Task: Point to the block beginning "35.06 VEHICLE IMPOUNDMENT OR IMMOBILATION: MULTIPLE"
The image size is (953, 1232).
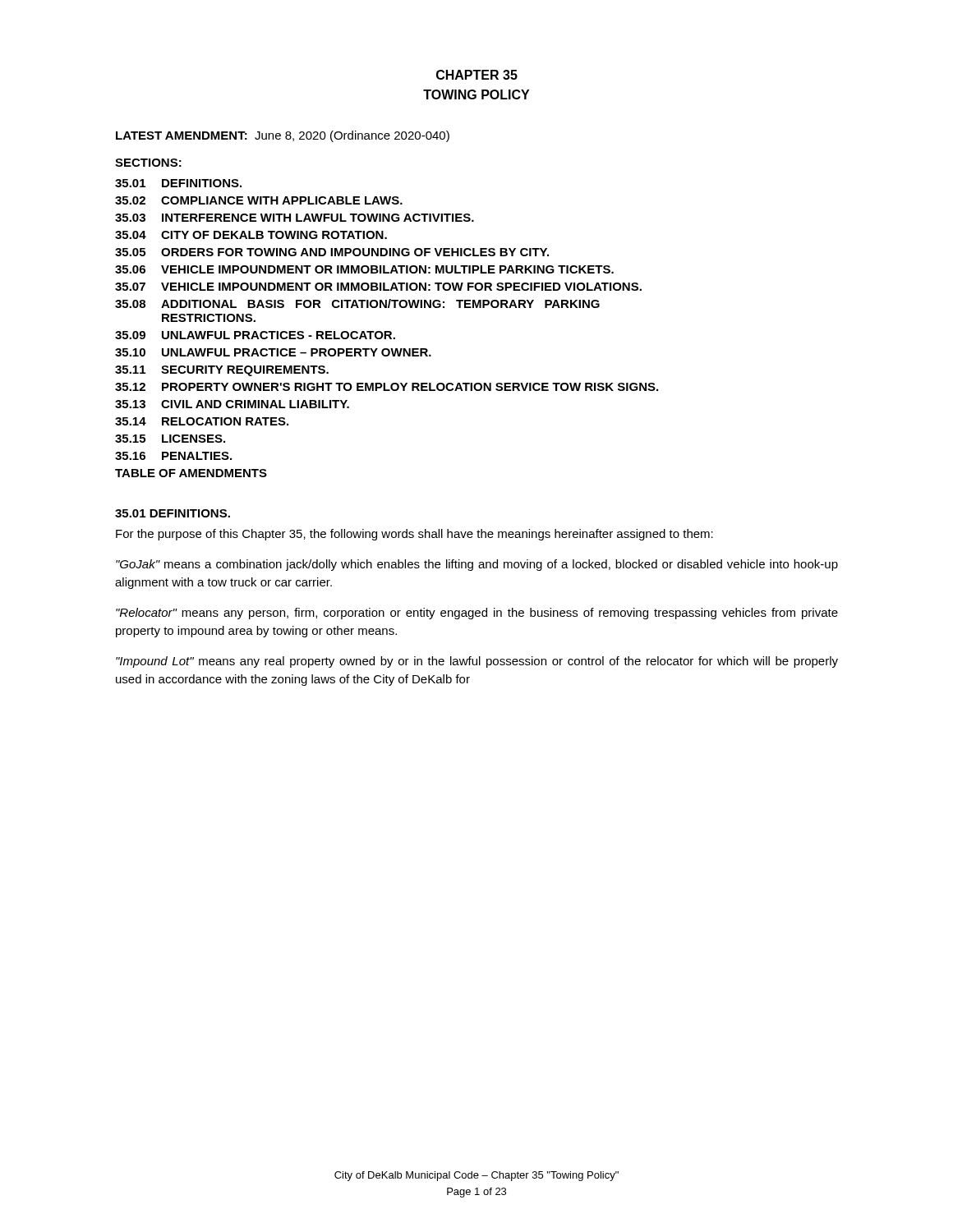Action: pos(476,269)
